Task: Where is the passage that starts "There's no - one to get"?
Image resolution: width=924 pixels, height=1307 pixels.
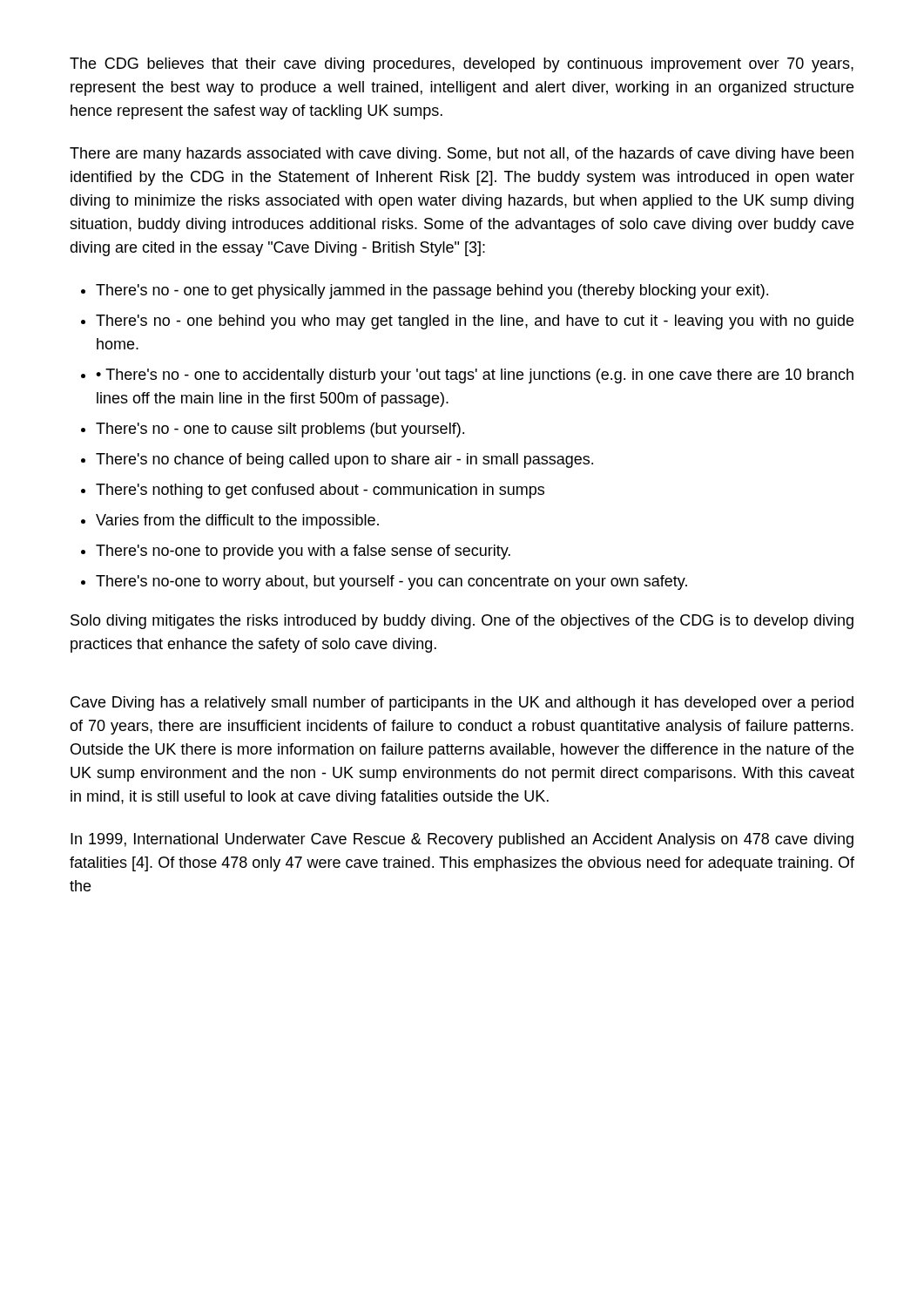Action: pyautogui.click(x=433, y=290)
